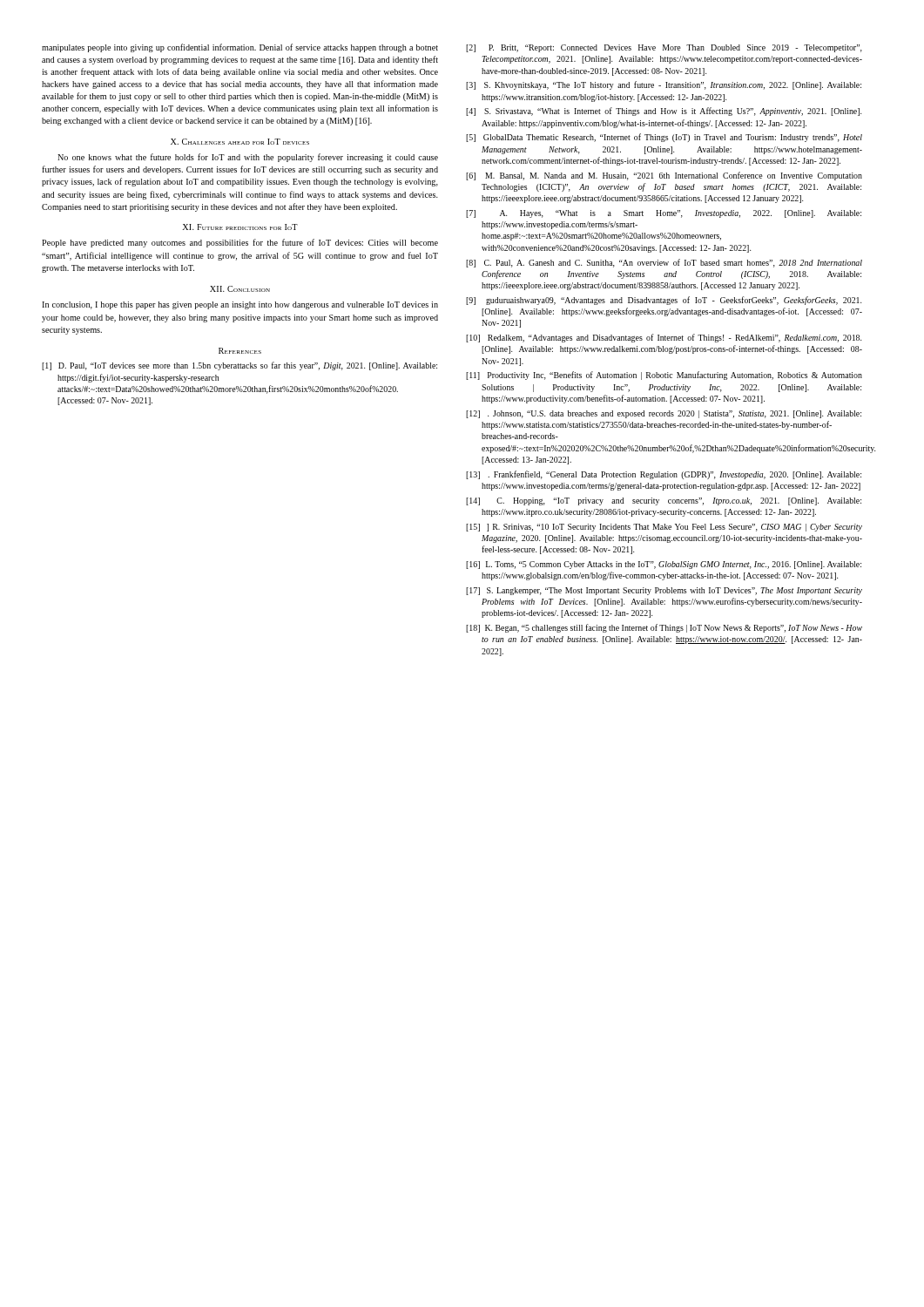Screen dimensions: 1307x924
Task: Locate the passage starting "[9] guduruaishwarya09, “Advantages and Disadvantages"
Action: coord(664,312)
